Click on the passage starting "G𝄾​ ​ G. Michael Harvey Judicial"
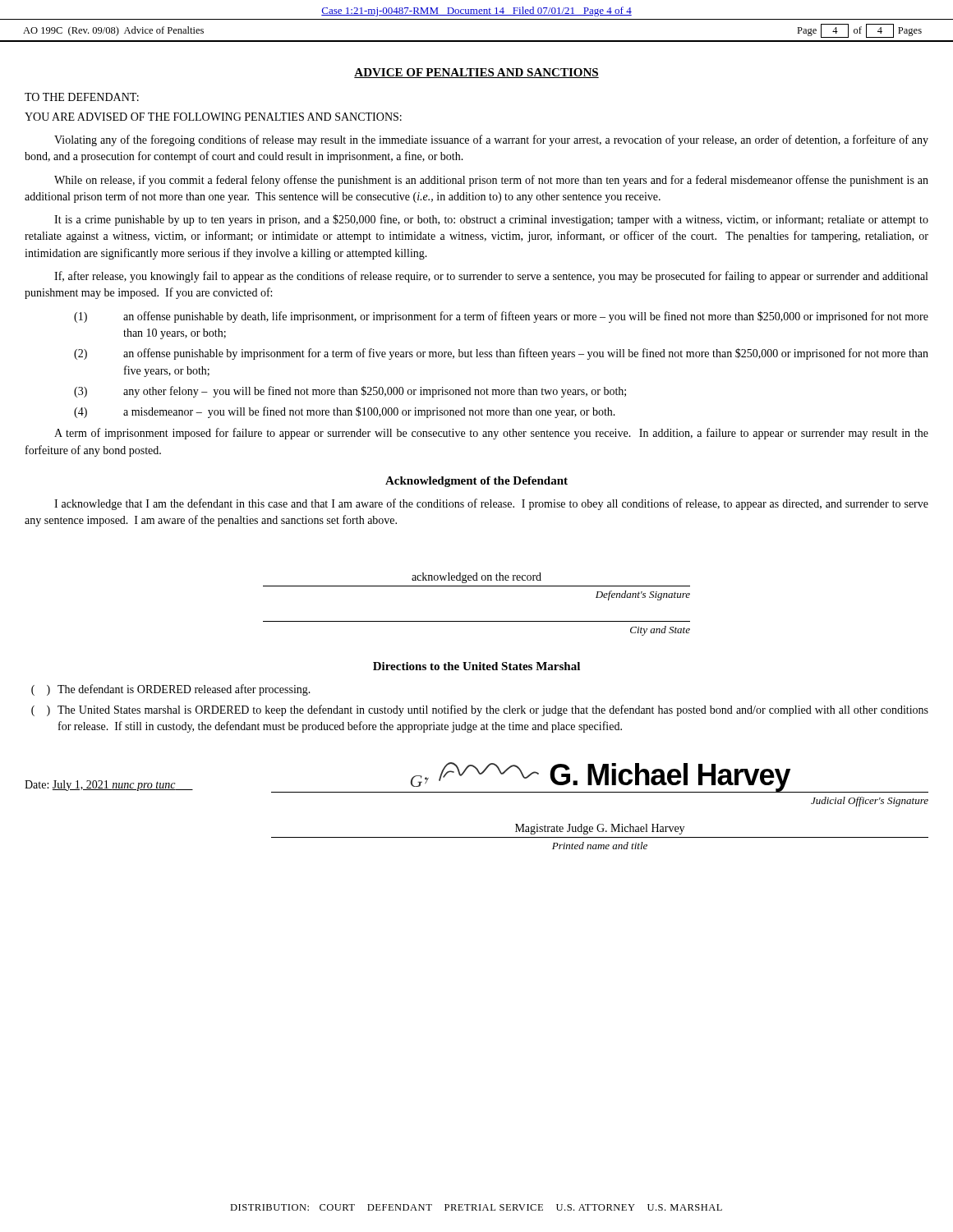The width and height of the screenshot is (953, 1232). point(600,800)
